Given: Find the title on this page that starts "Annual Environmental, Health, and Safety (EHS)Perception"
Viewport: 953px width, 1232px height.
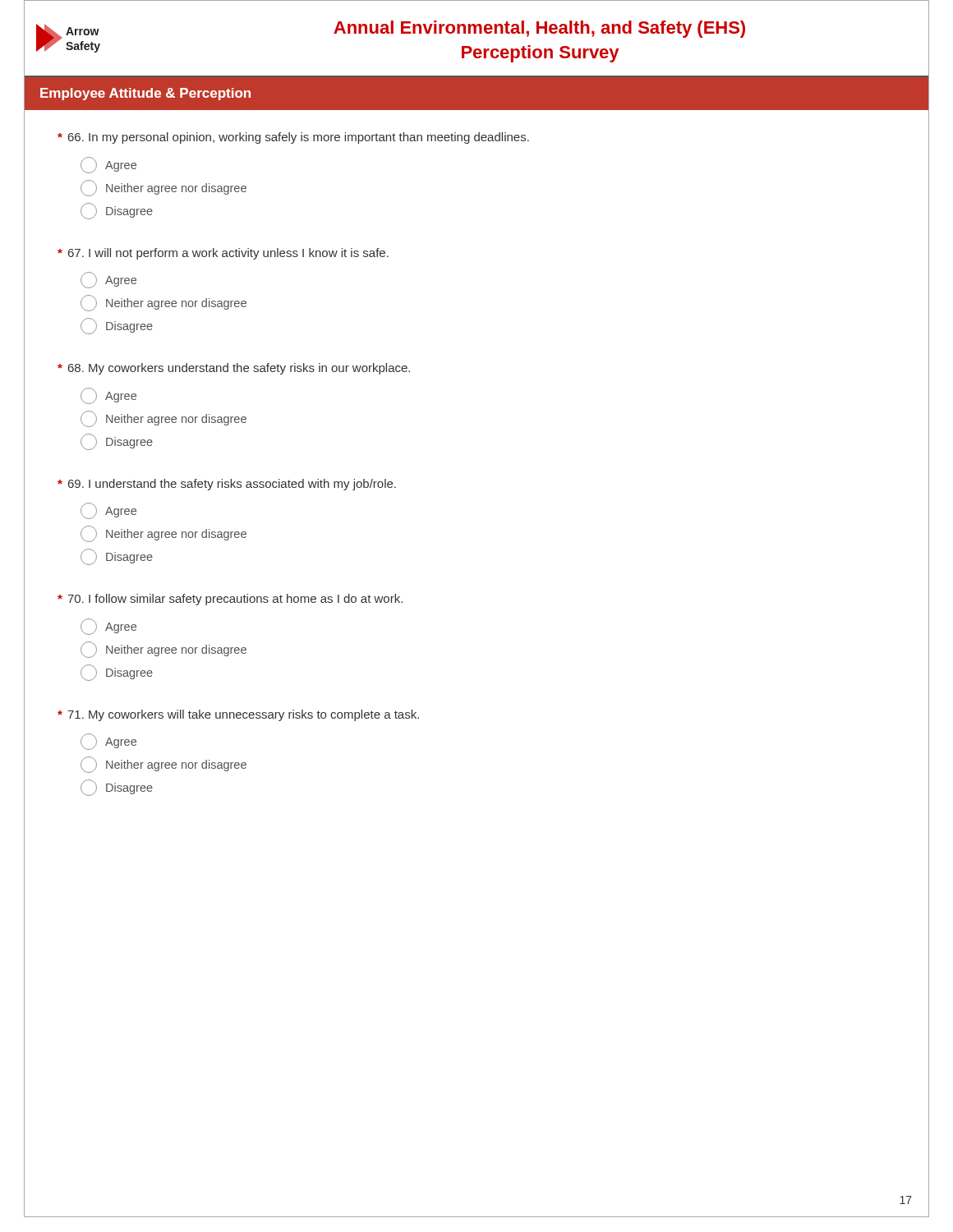Looking at the screenshot, I should [x=540, y=40].
